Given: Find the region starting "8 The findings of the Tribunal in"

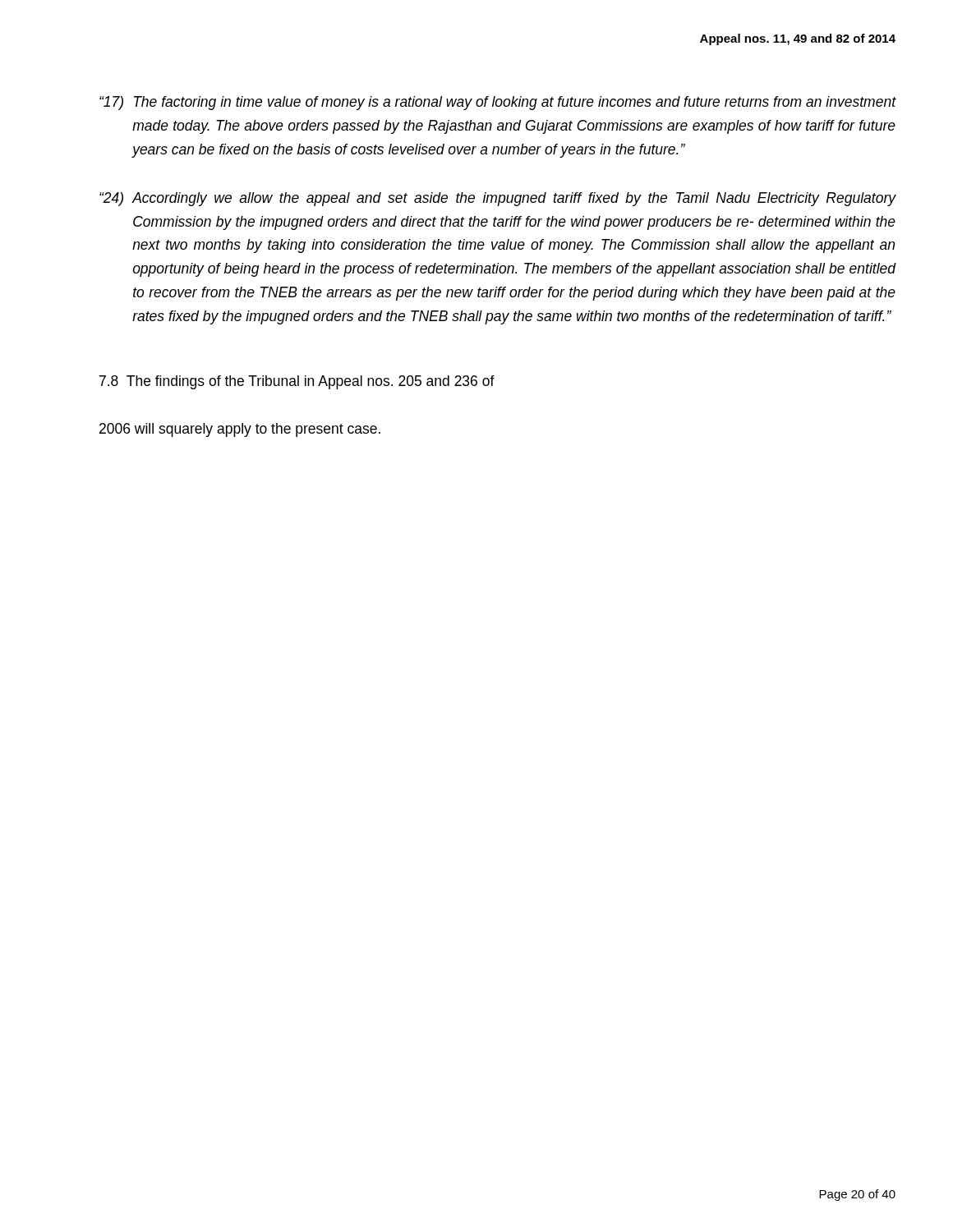Looking at the screenshot, I should click(297, 382).
